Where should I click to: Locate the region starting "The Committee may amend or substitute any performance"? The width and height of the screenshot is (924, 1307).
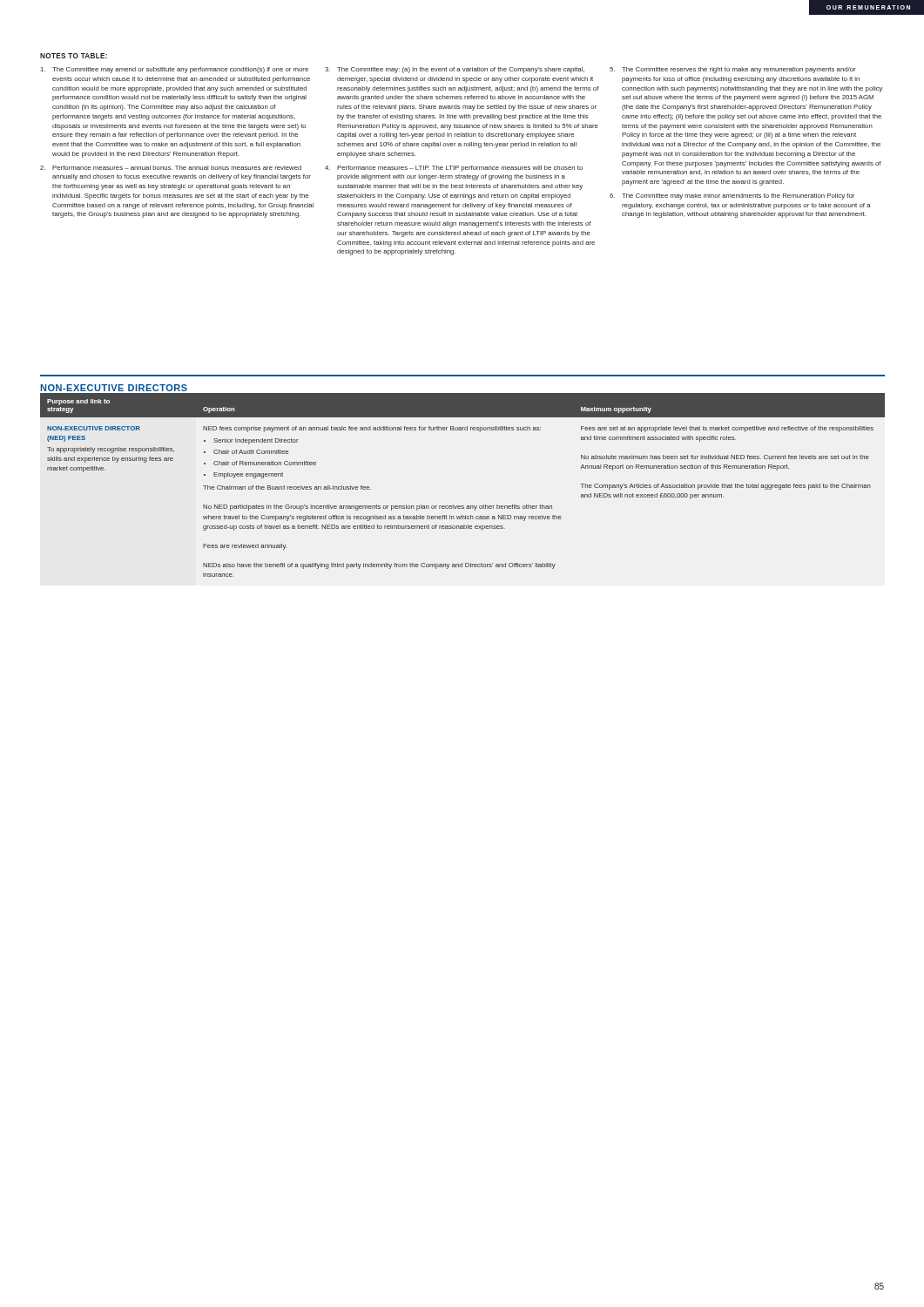coord(177,112)
